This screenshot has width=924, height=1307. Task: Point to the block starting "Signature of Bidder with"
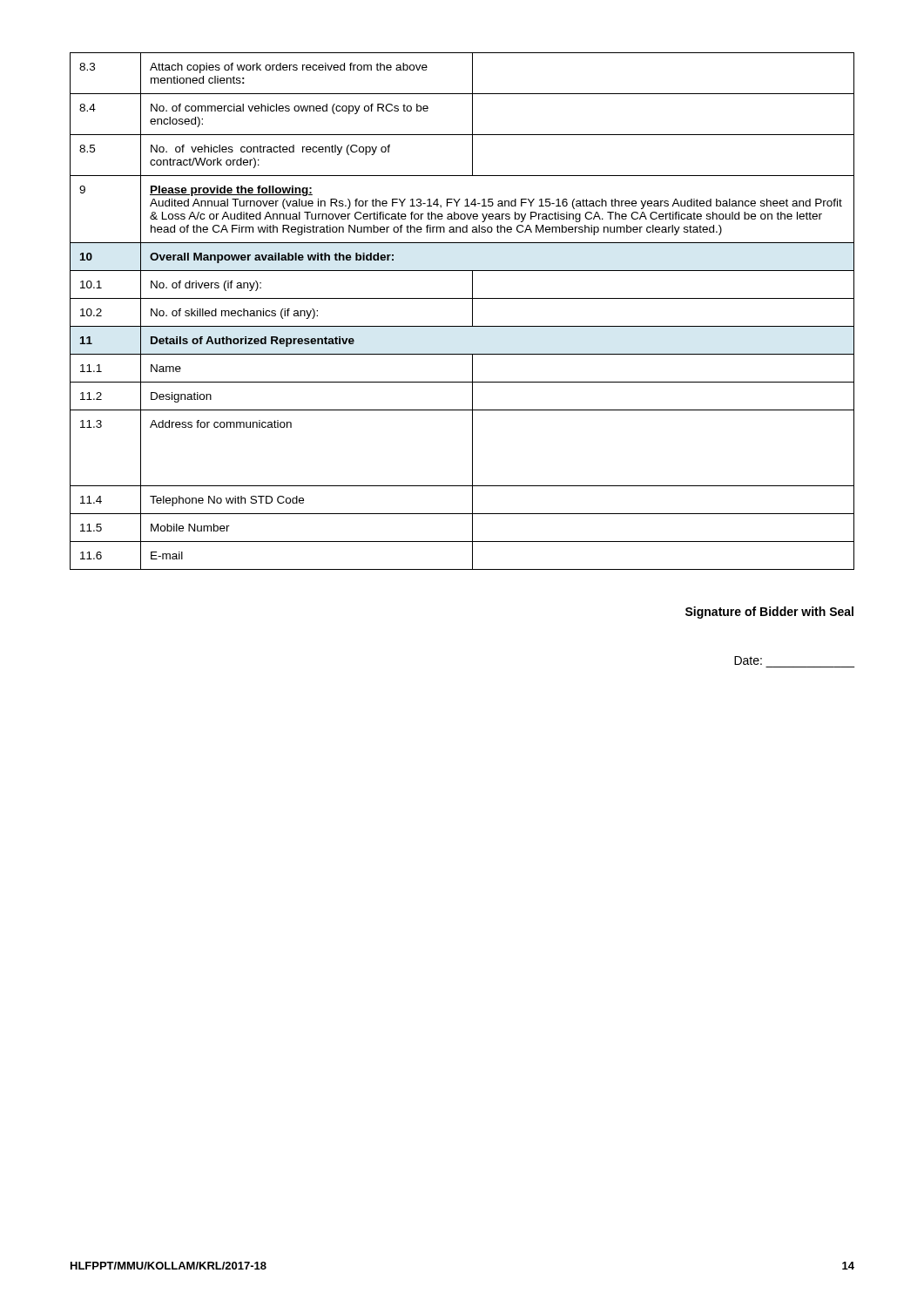click(x=770, y=612)
